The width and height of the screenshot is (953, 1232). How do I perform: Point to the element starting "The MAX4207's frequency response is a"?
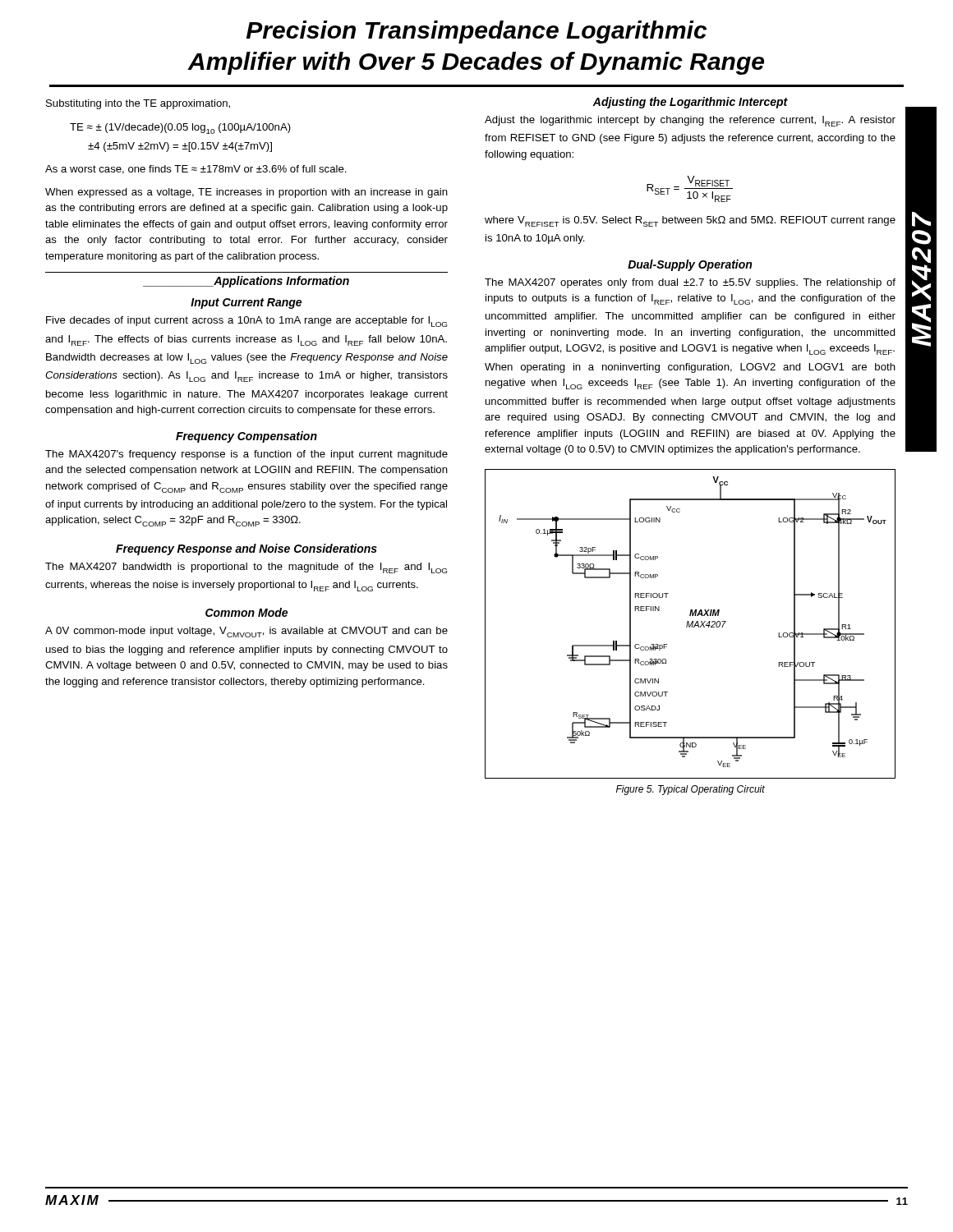(246, 488)
